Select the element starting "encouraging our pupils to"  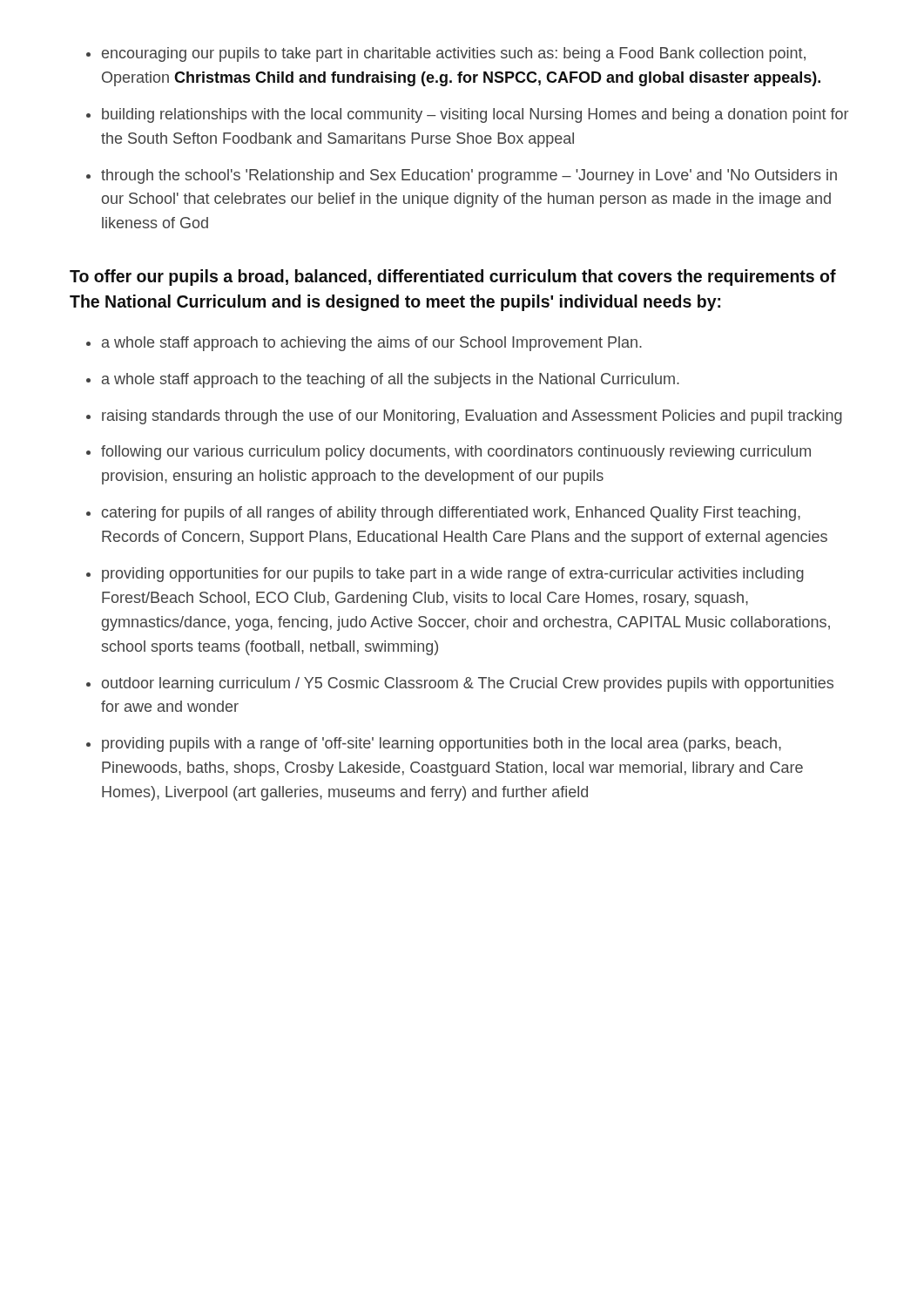[x=461, y=65]
